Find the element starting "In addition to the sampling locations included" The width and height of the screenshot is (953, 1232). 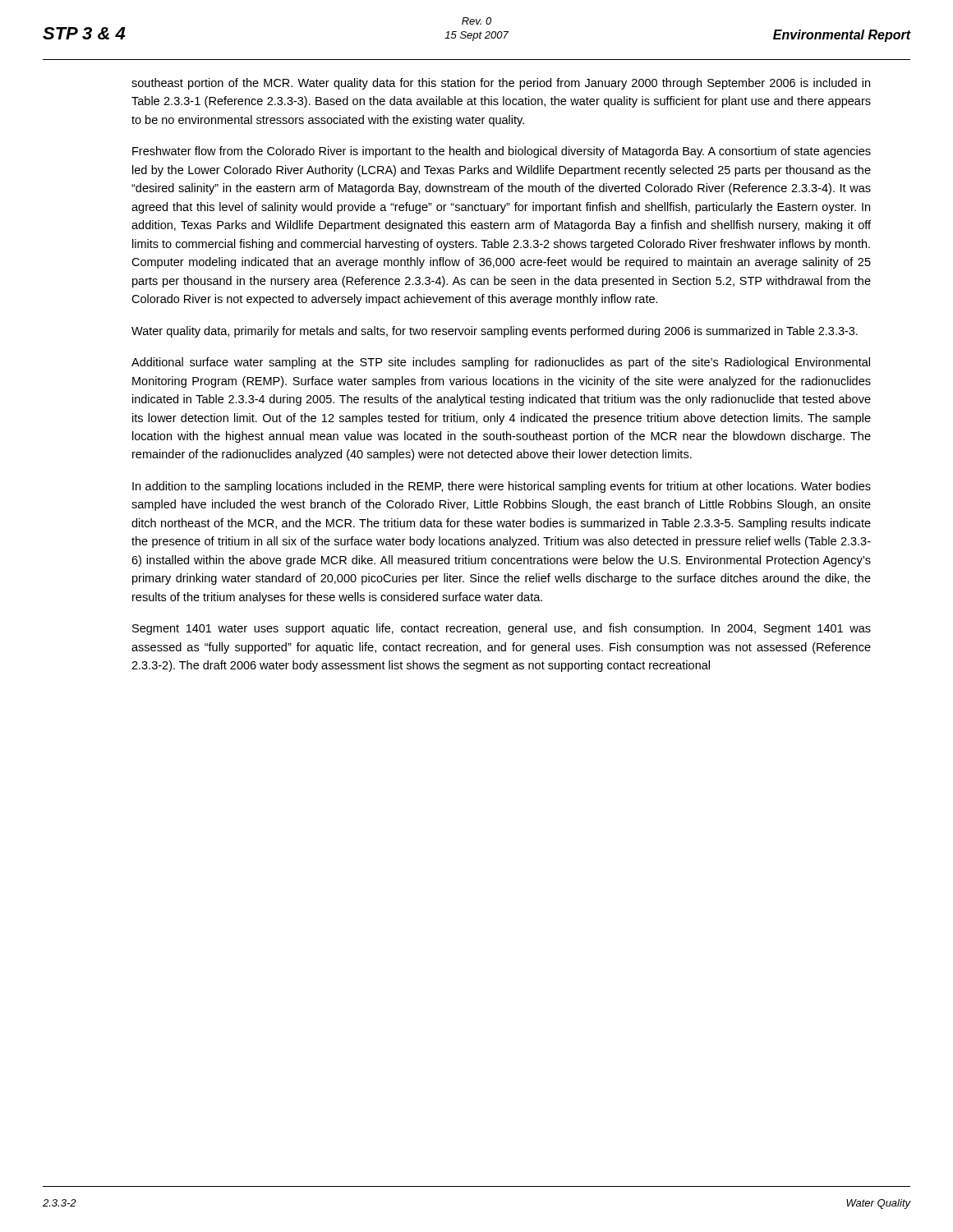click(x=501, y=542)
